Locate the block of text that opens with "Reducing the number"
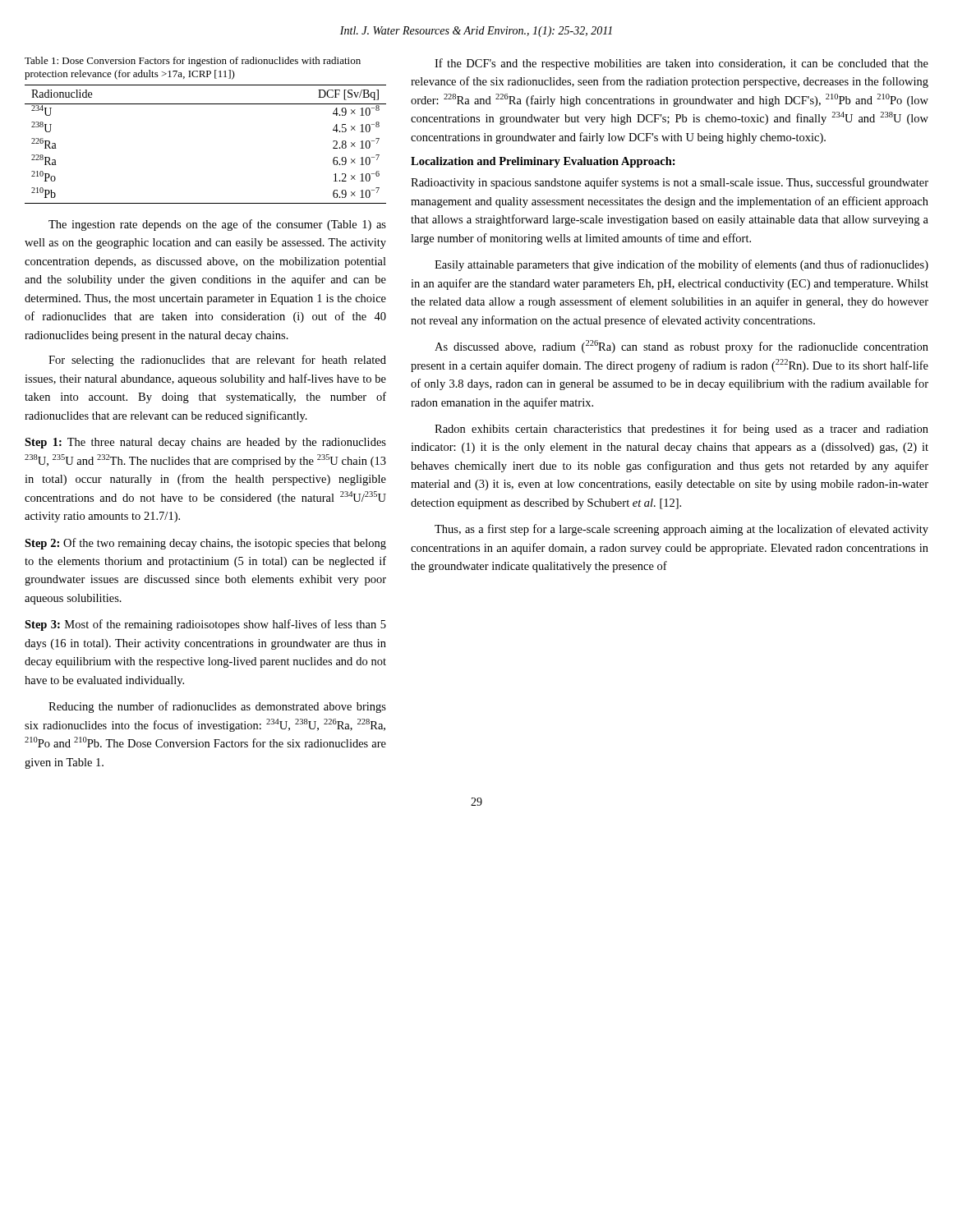Viewport: 953px width, 1232px height. [205, 734]
